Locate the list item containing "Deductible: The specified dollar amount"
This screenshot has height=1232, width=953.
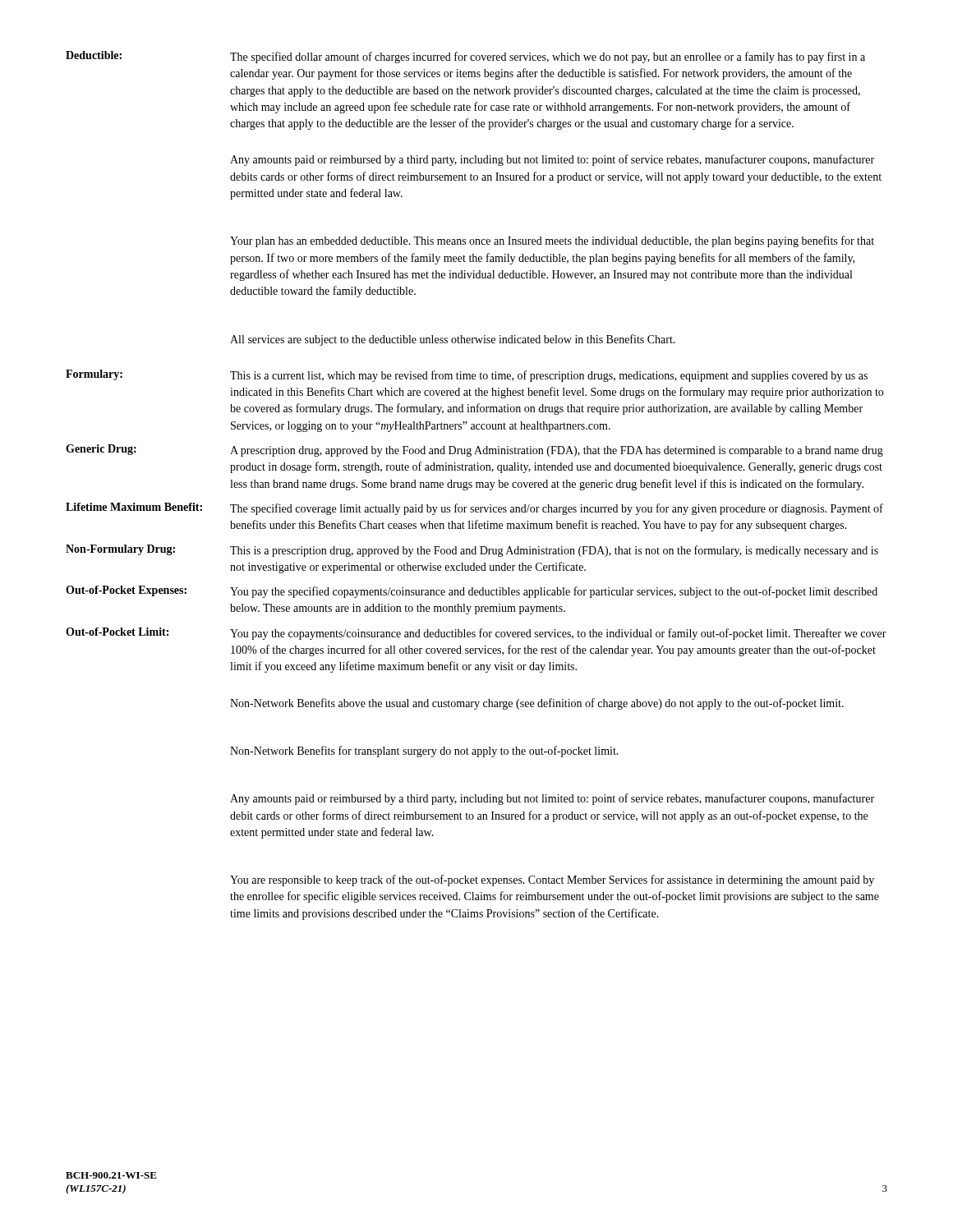(x=476, y=91)
